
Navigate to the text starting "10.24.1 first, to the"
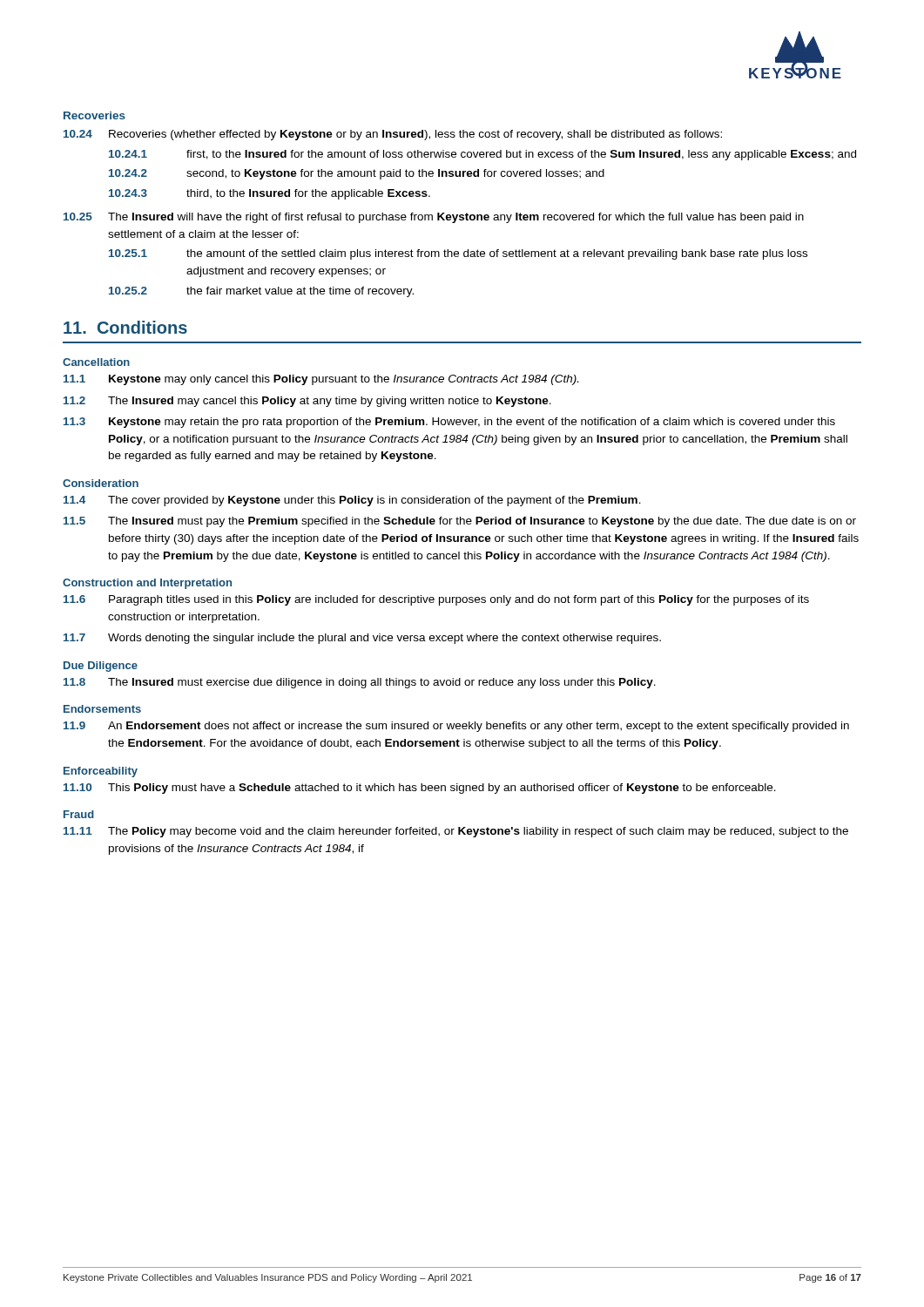[485, 154]
